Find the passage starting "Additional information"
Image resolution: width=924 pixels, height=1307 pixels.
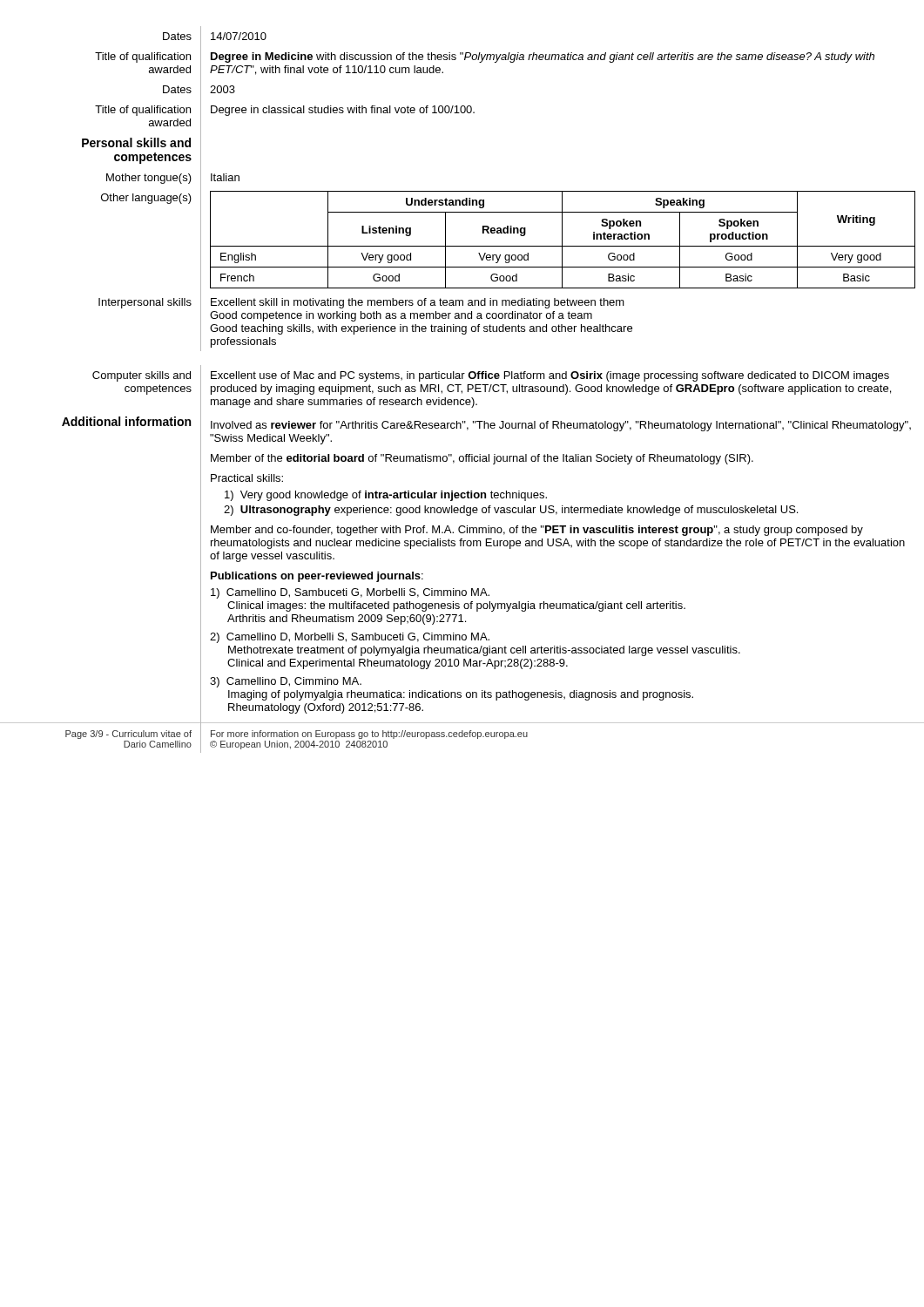pos(127,422)
